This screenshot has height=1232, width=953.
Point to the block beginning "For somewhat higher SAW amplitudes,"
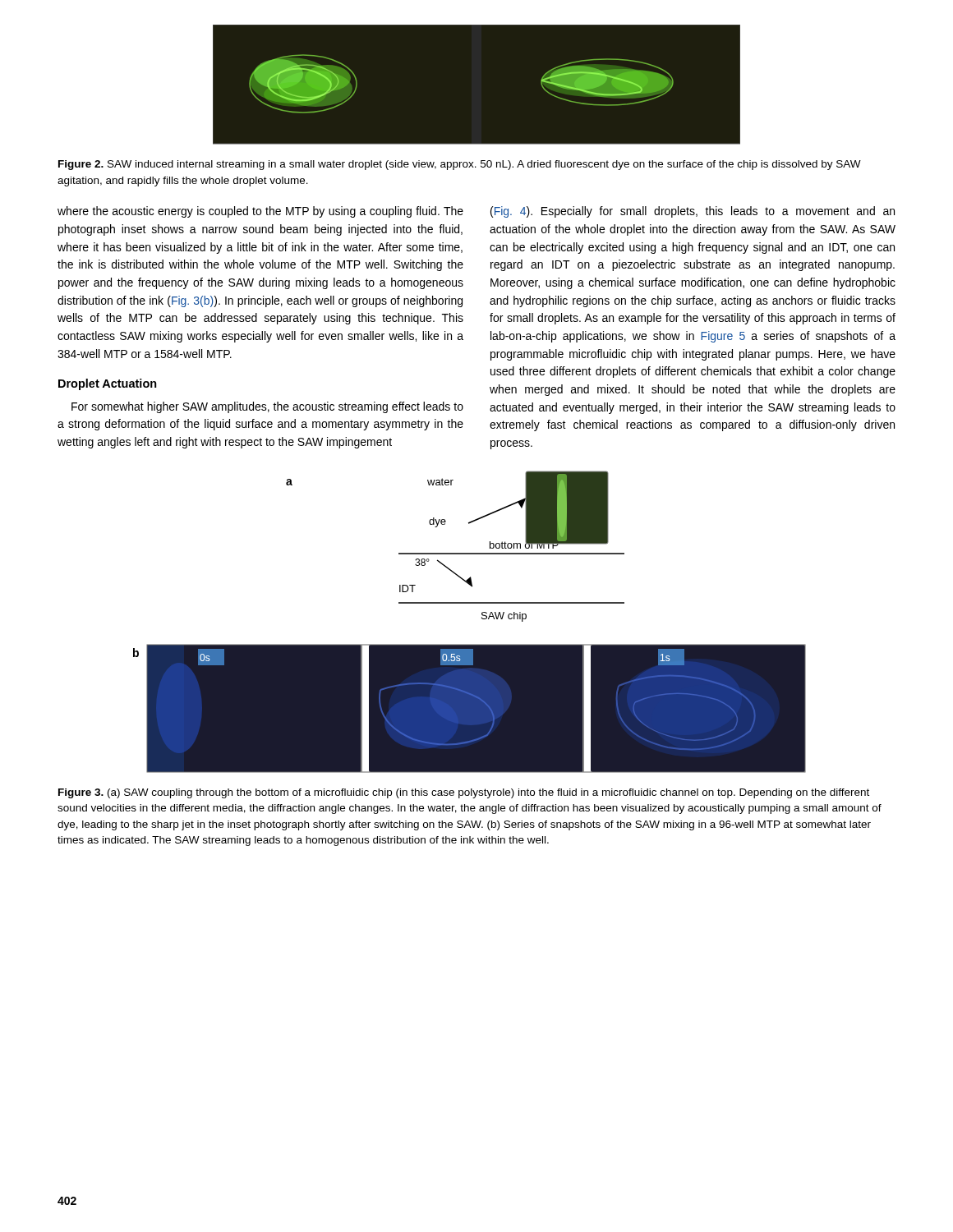260,424
